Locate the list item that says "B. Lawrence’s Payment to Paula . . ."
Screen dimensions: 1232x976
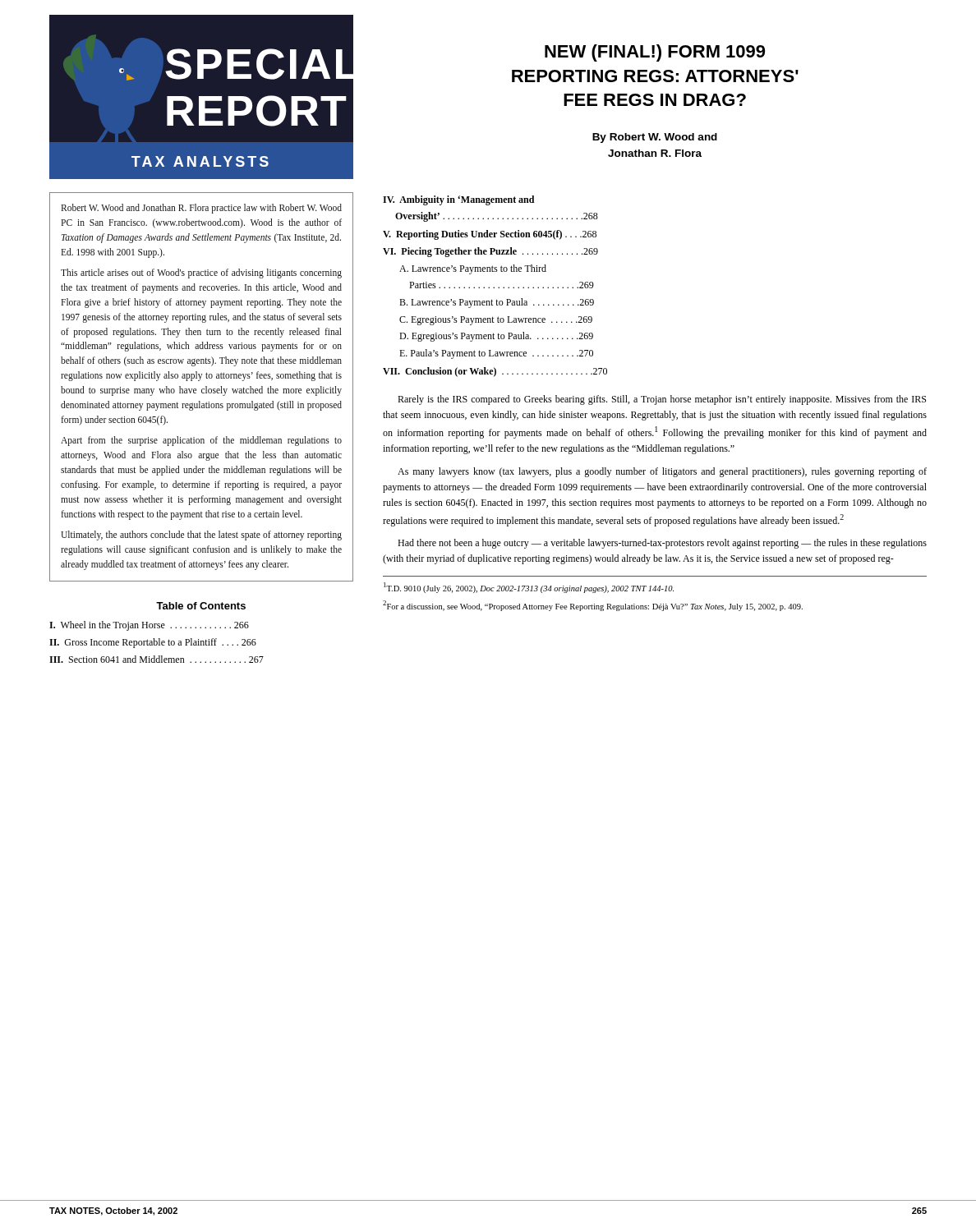tap(497, 302)
